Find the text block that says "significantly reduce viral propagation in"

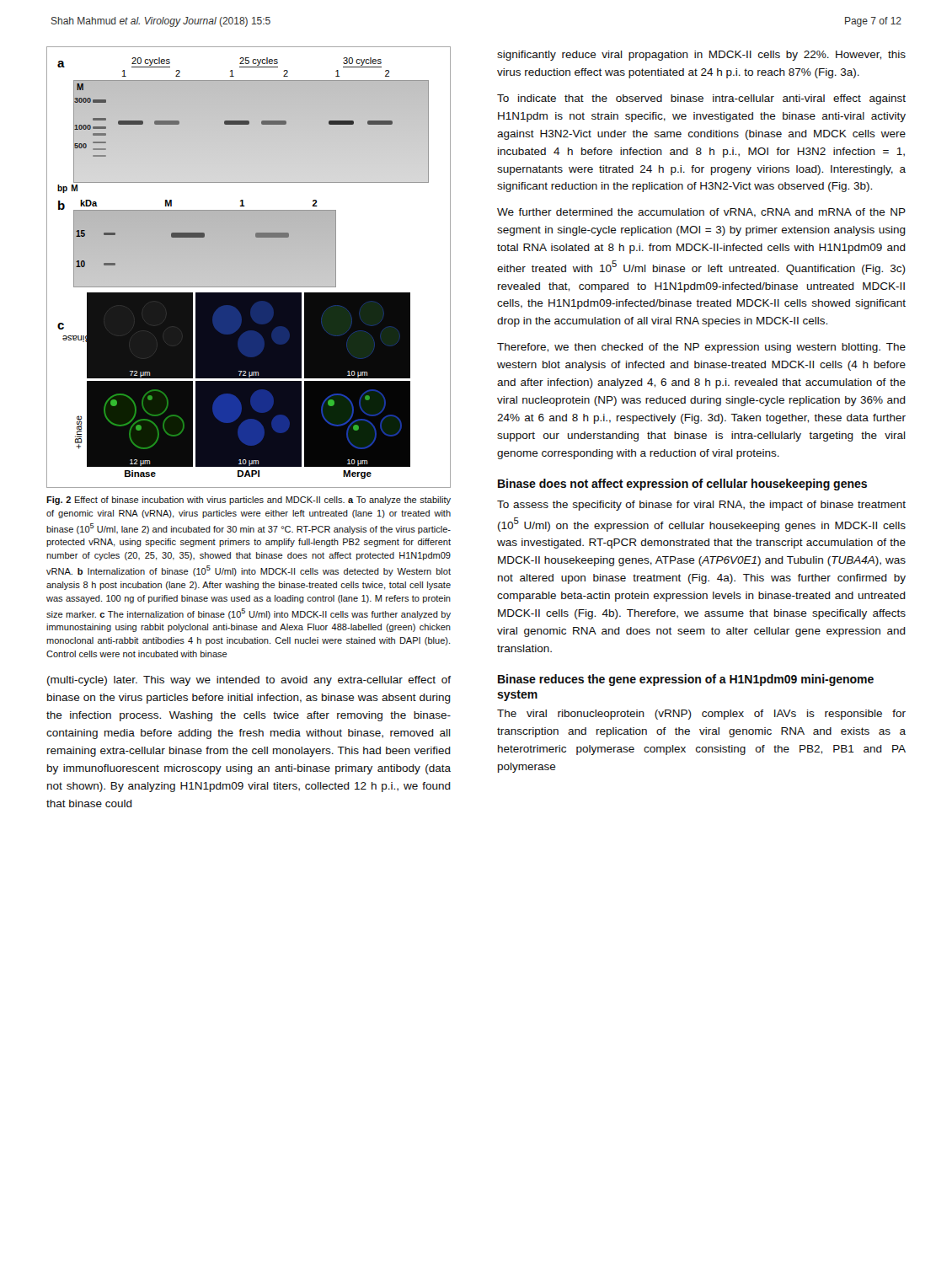[x=701, y=63]
